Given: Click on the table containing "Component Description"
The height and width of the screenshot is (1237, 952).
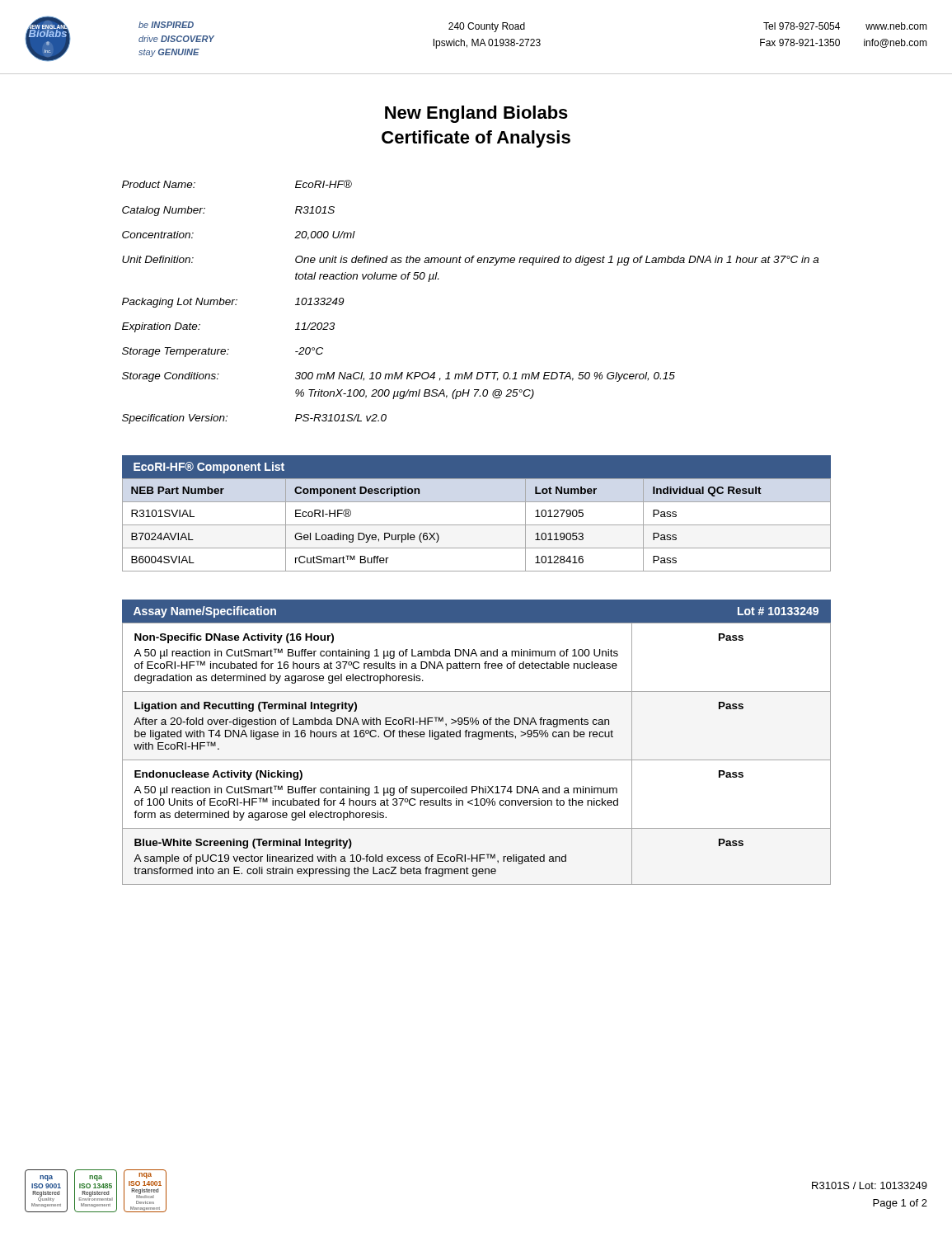Looking at the screenshot, I should click(x=476, y=525).
